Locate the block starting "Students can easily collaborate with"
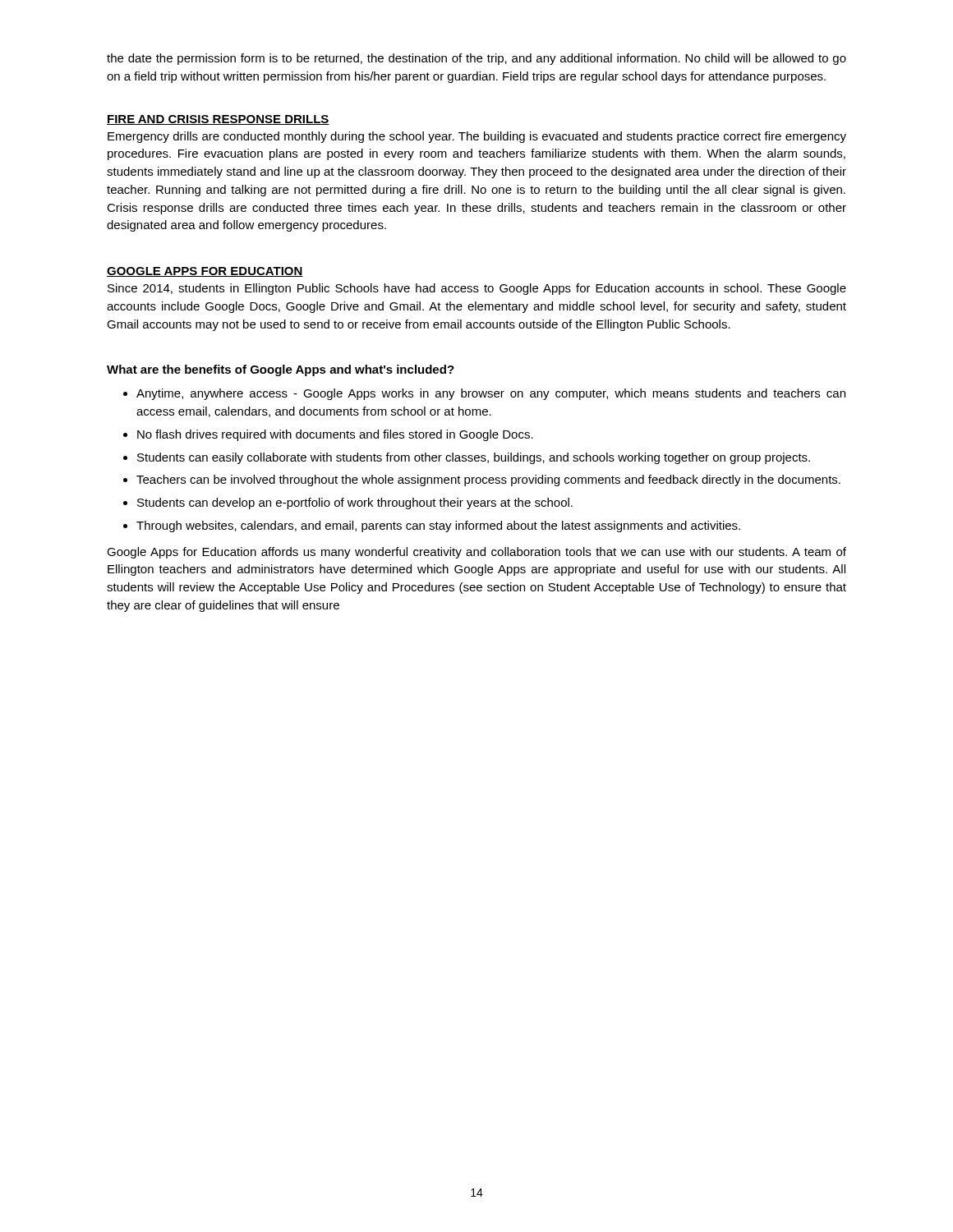 pos(474,457)
